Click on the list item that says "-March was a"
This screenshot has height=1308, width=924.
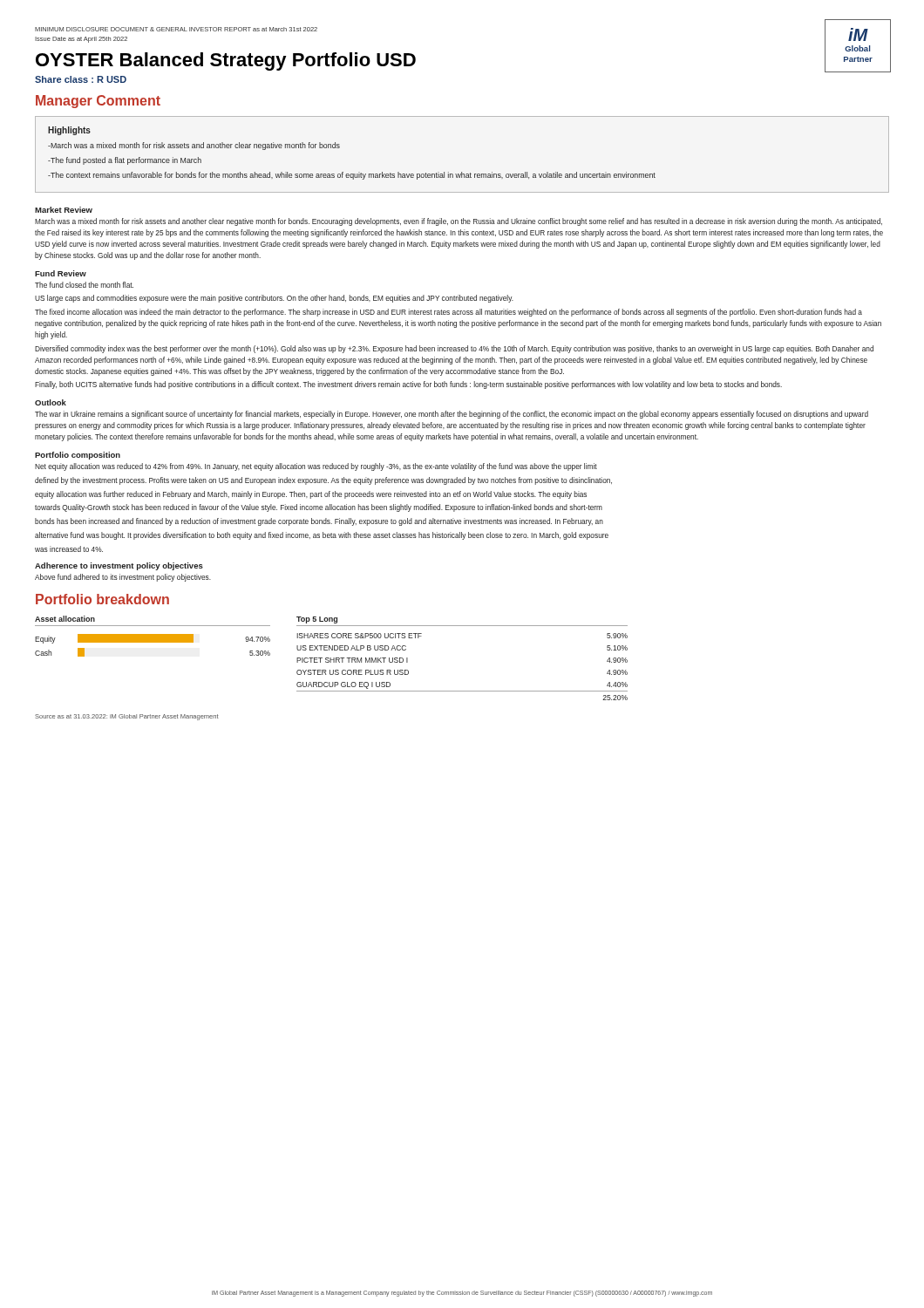click(194, 145)
